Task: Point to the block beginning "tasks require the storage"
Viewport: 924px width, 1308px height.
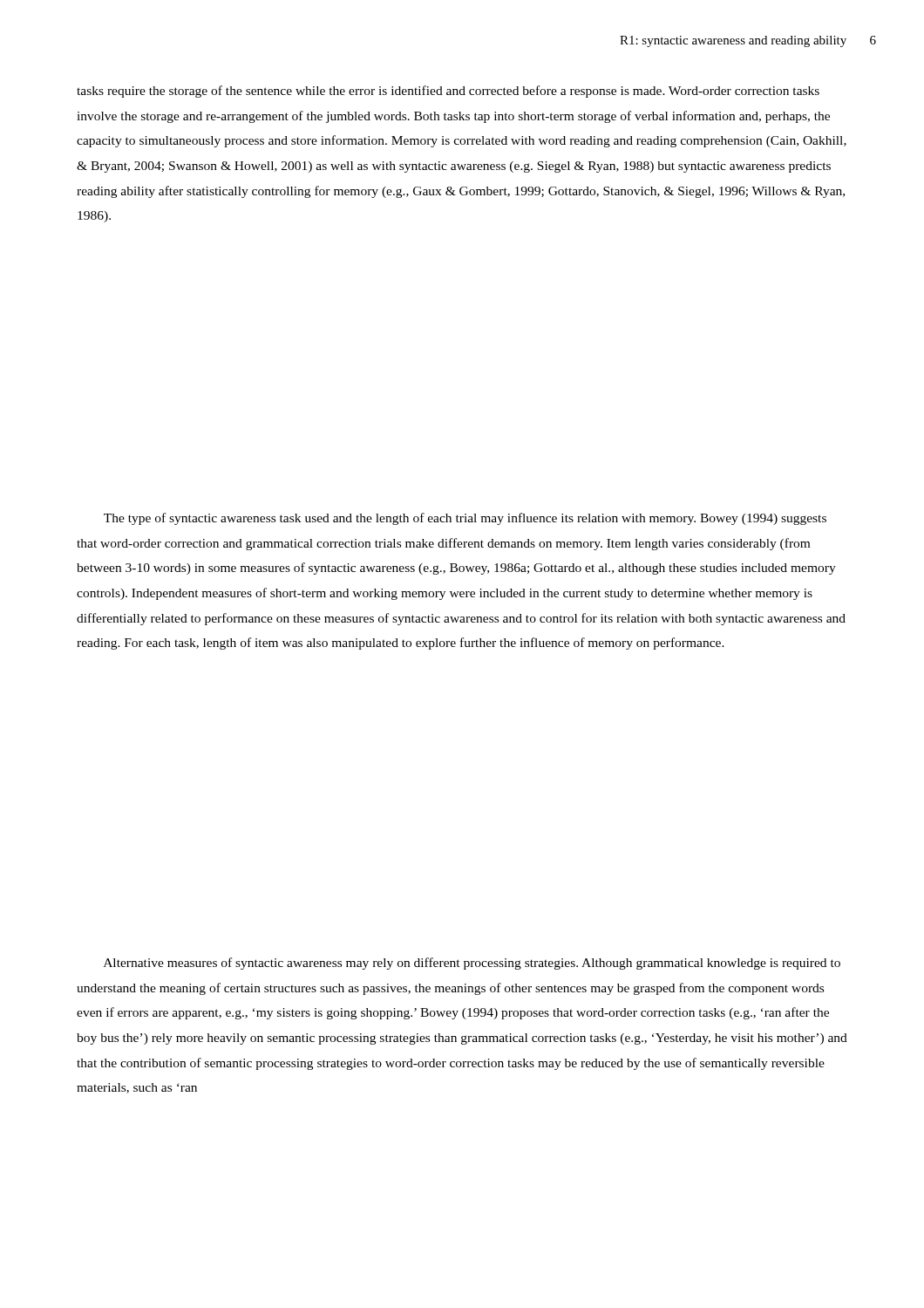Action: (x=462, y=153)
